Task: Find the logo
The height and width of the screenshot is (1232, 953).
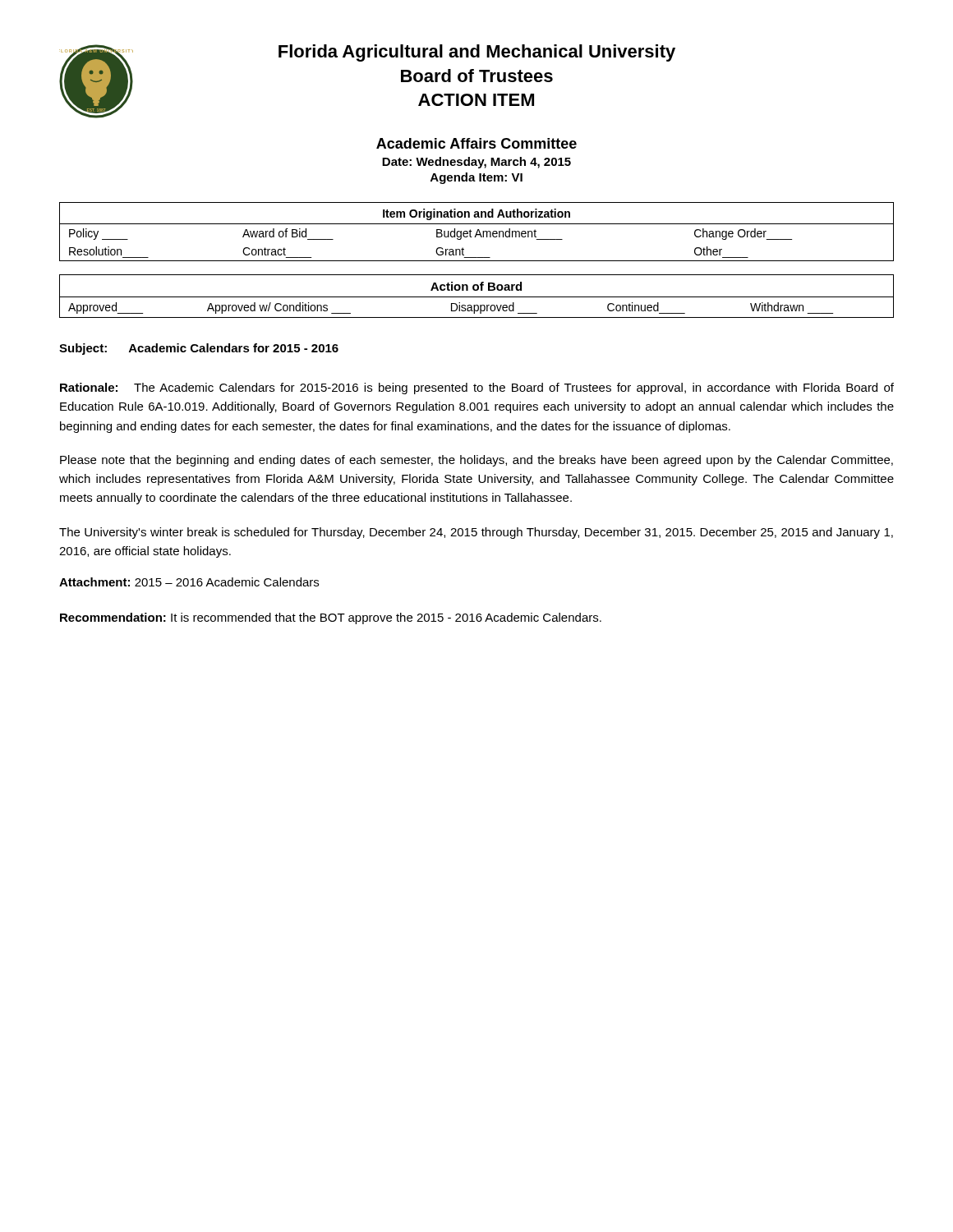Action: pos(104,80)
